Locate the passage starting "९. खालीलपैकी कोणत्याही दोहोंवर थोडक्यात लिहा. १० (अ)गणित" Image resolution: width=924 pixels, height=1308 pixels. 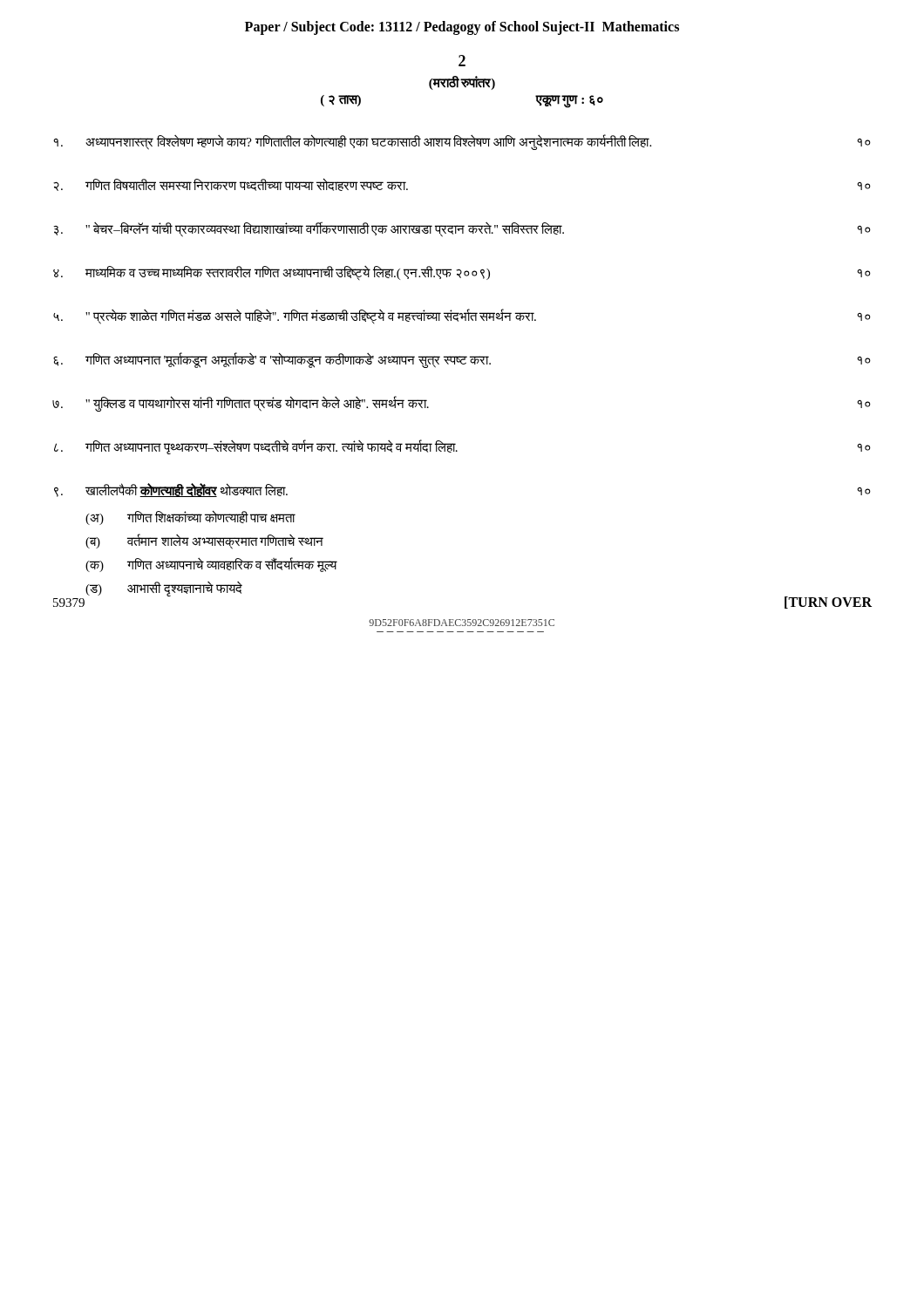(x=178, y=490)
